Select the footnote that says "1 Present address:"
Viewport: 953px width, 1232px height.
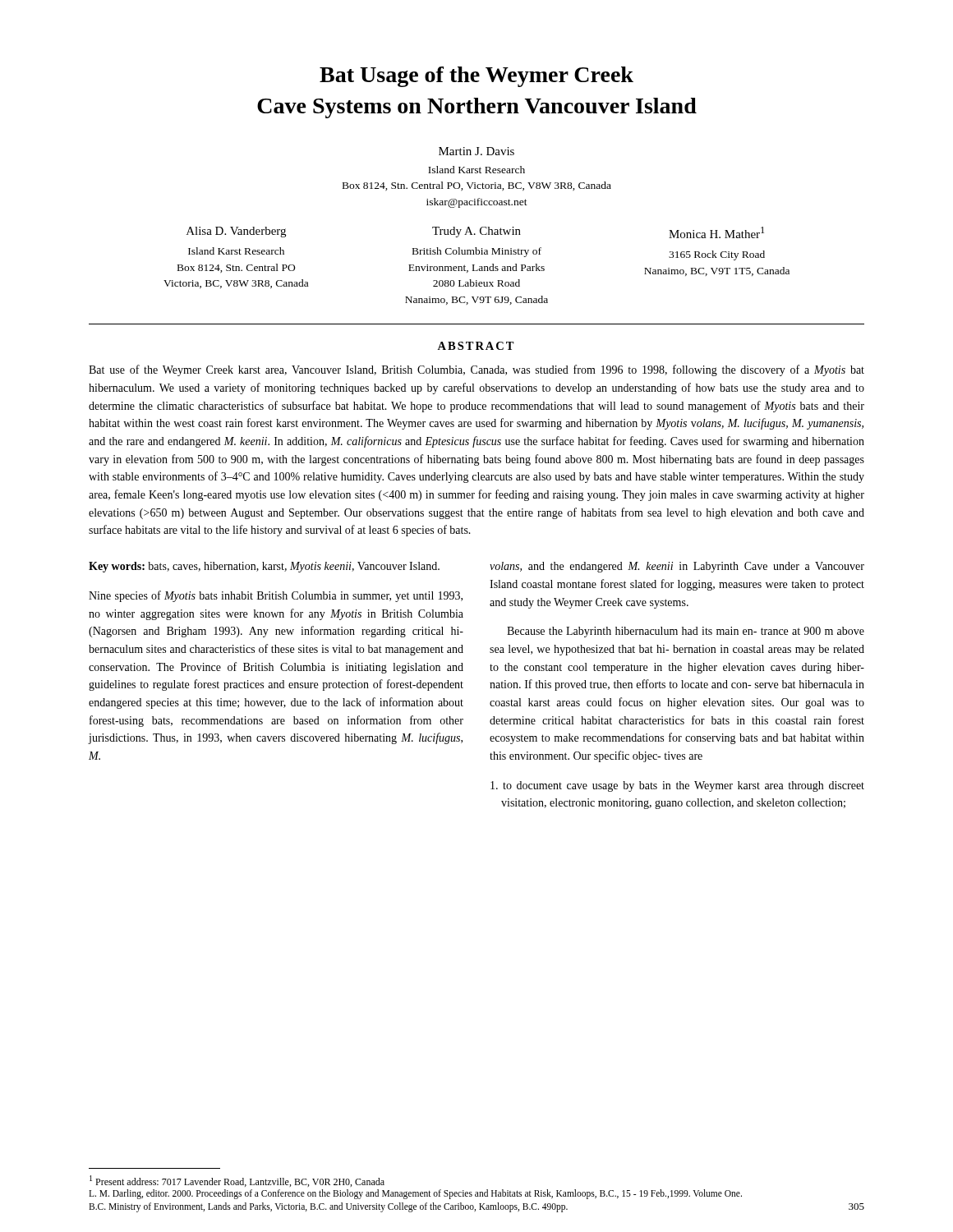[237, 1181]
